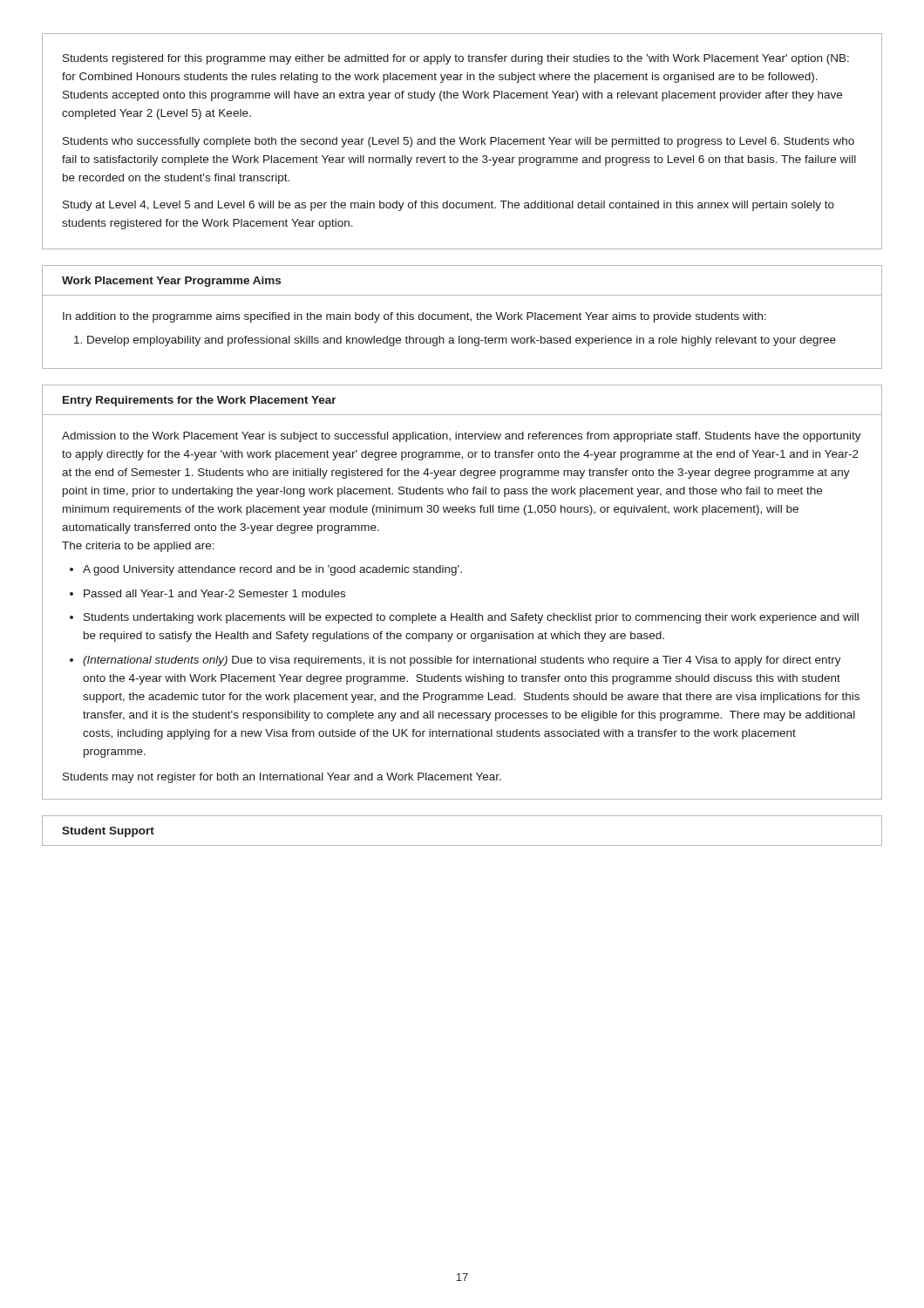Locate the block of text that opens with "Students undertaking work placements"
This screenshot has width=924, height=1308.
pyautogui.click(x=472, y=627)
